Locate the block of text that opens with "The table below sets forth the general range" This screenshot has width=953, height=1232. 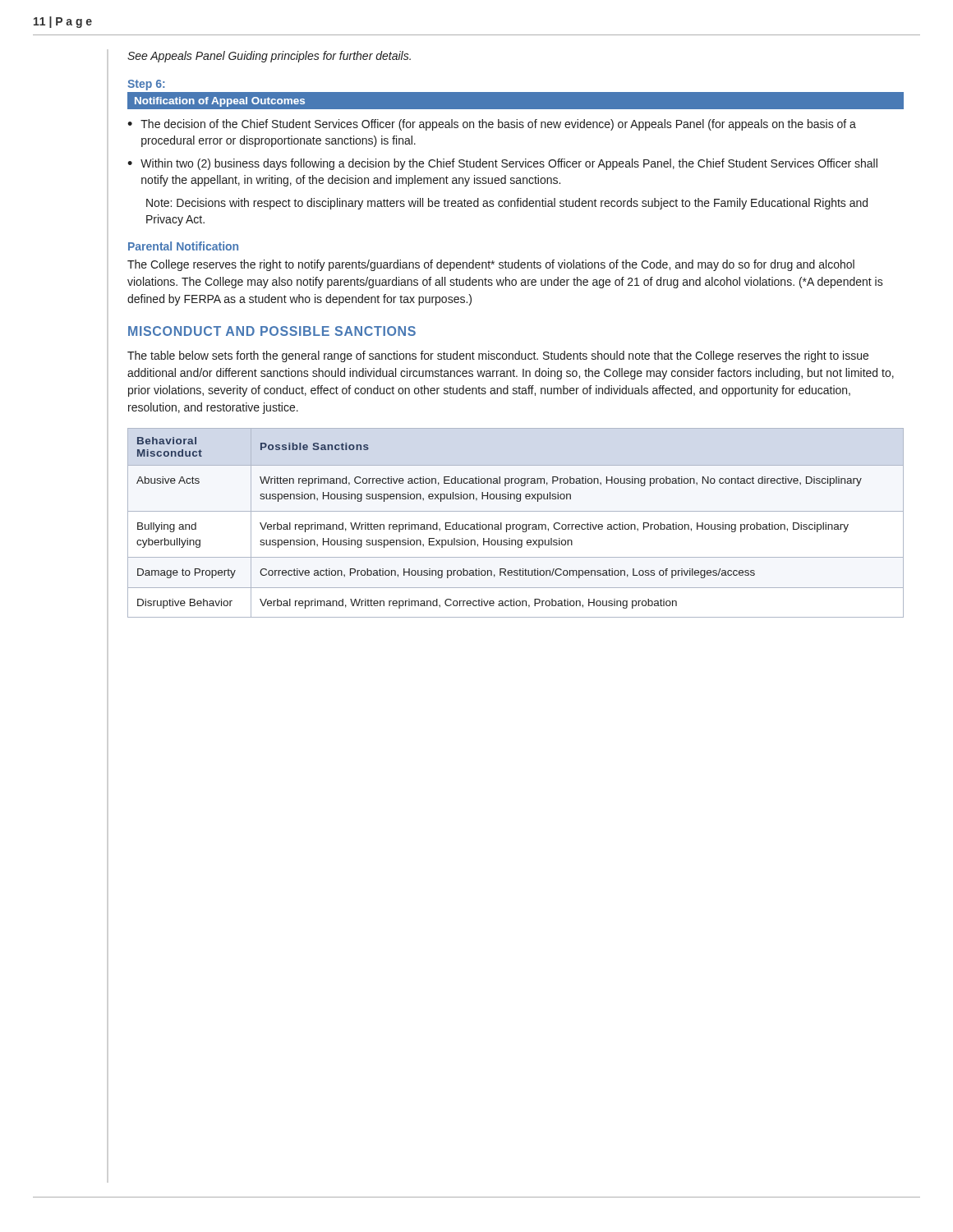coord(511,381)
